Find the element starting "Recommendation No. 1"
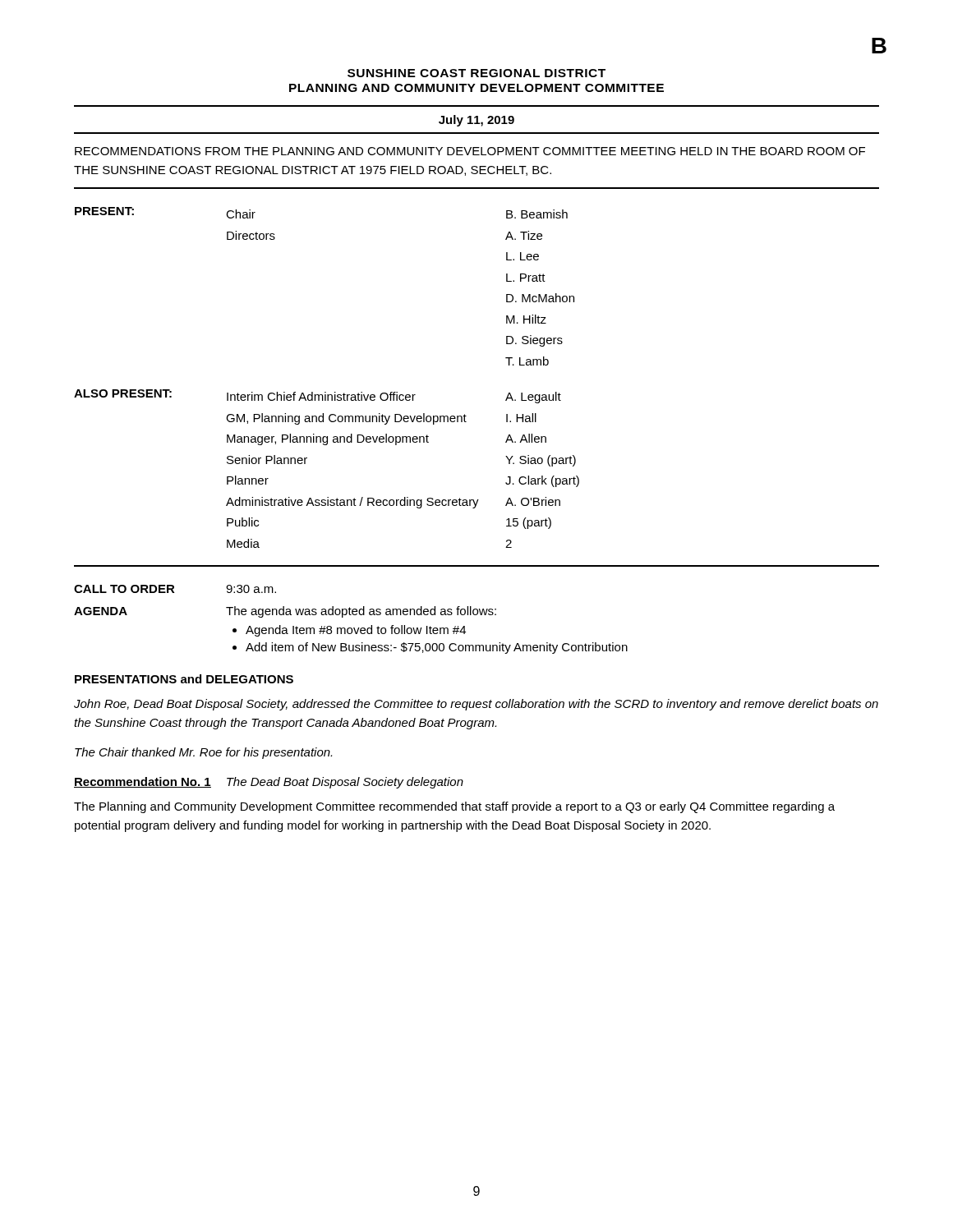This screenshot has height=1232, width=953. click(142, 781)
